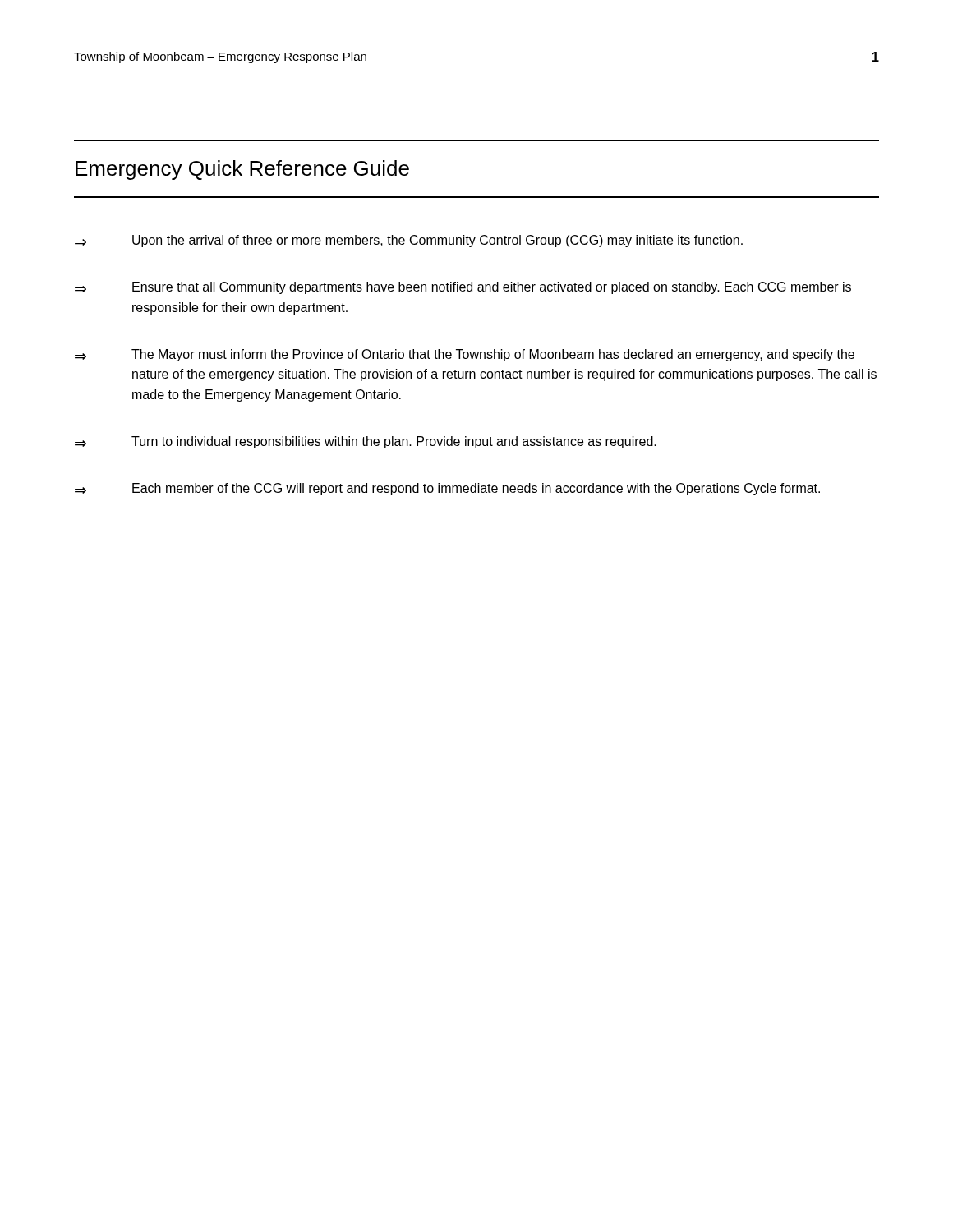Find the list item that reads "⇒ Upon the"

point(476,241)
